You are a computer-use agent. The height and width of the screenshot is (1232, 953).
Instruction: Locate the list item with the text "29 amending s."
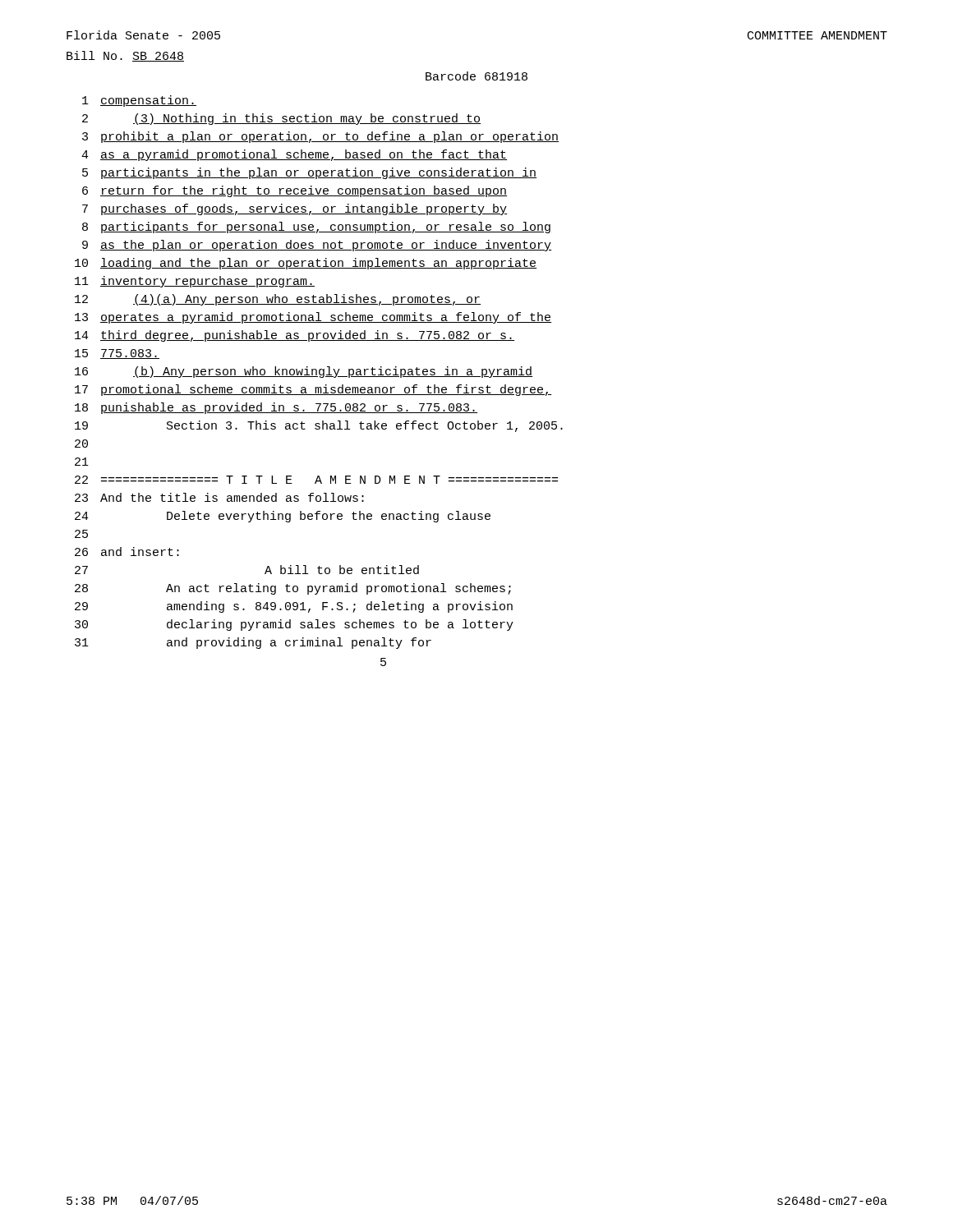point(476,608)
